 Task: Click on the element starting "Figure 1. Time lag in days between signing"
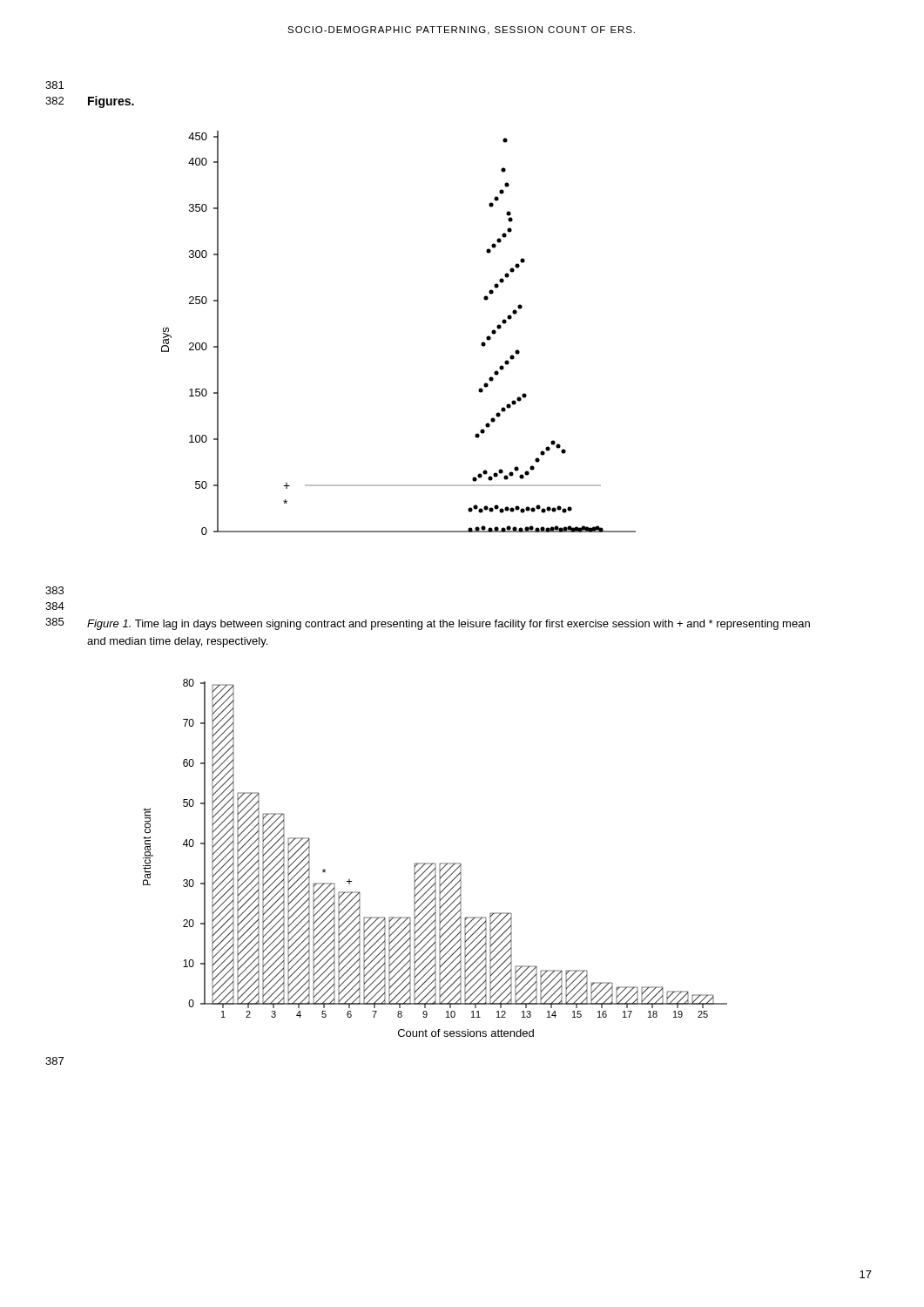coord(449,632)
